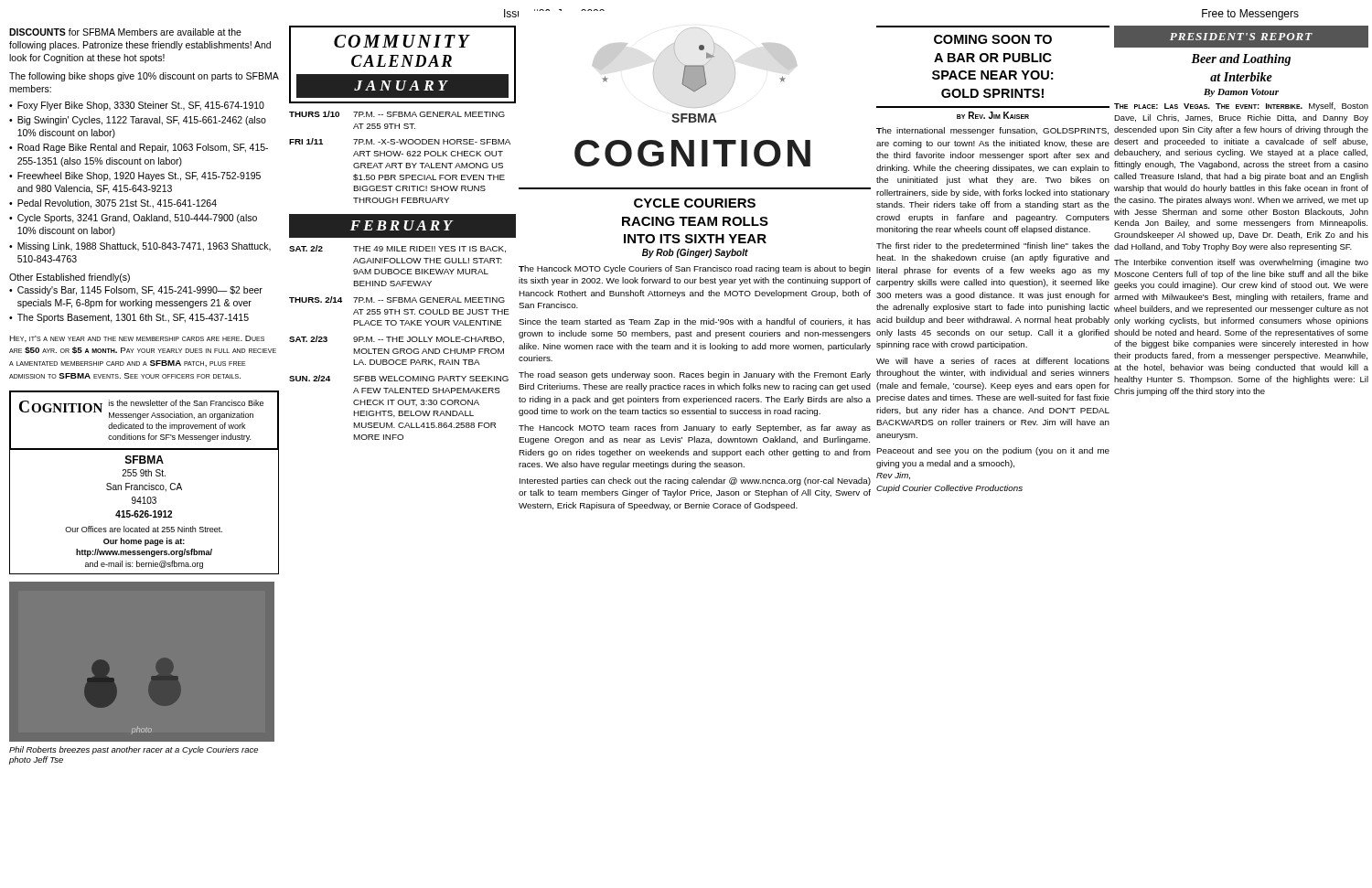Click on the list item with the text "•Road Rage Bike Rental and Repair, 1063 Folsom,"
The width and height of the screenshot is (1372, 888).
click(144, 154)
